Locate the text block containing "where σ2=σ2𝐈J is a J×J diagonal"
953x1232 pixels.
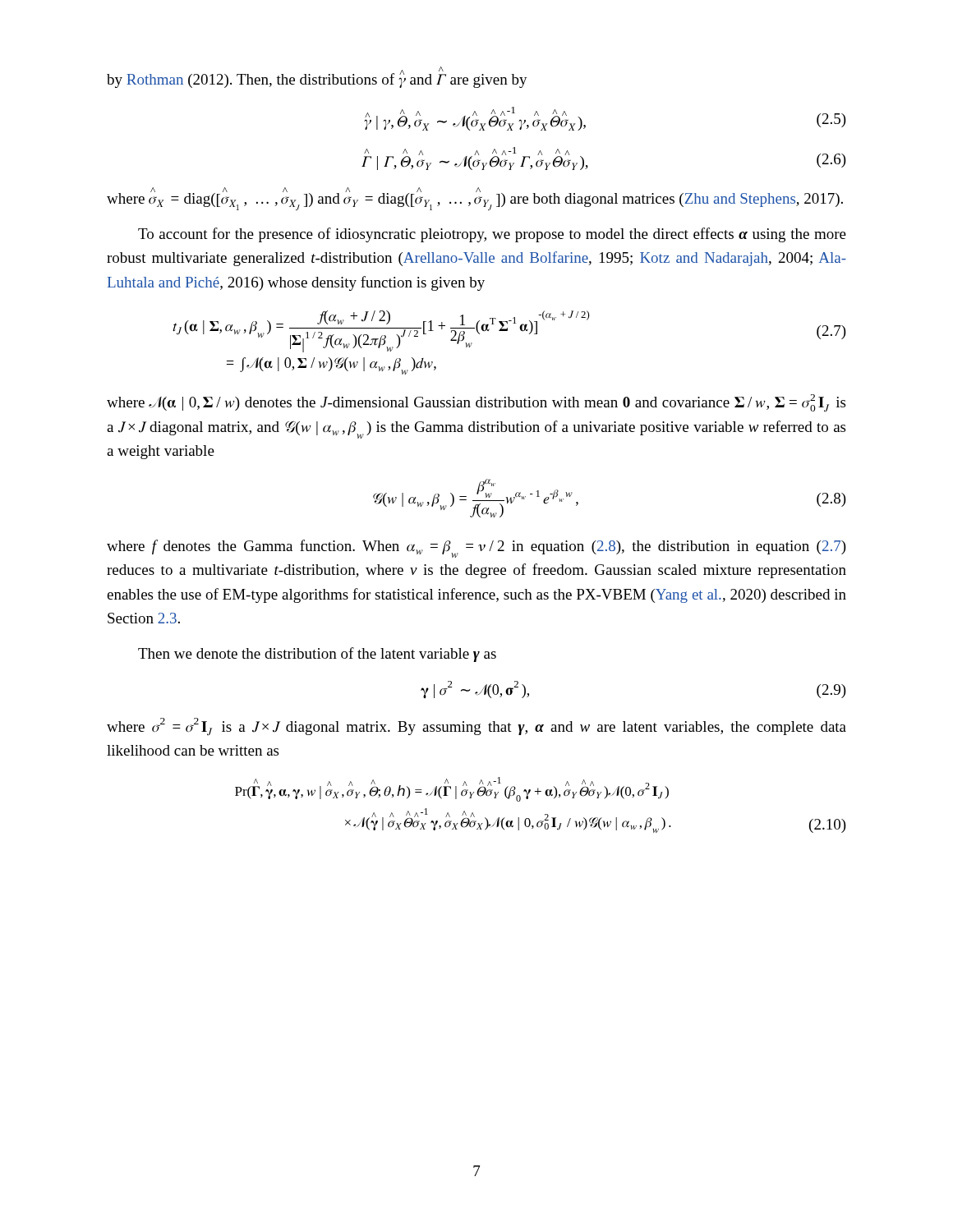tap(476, 739)
